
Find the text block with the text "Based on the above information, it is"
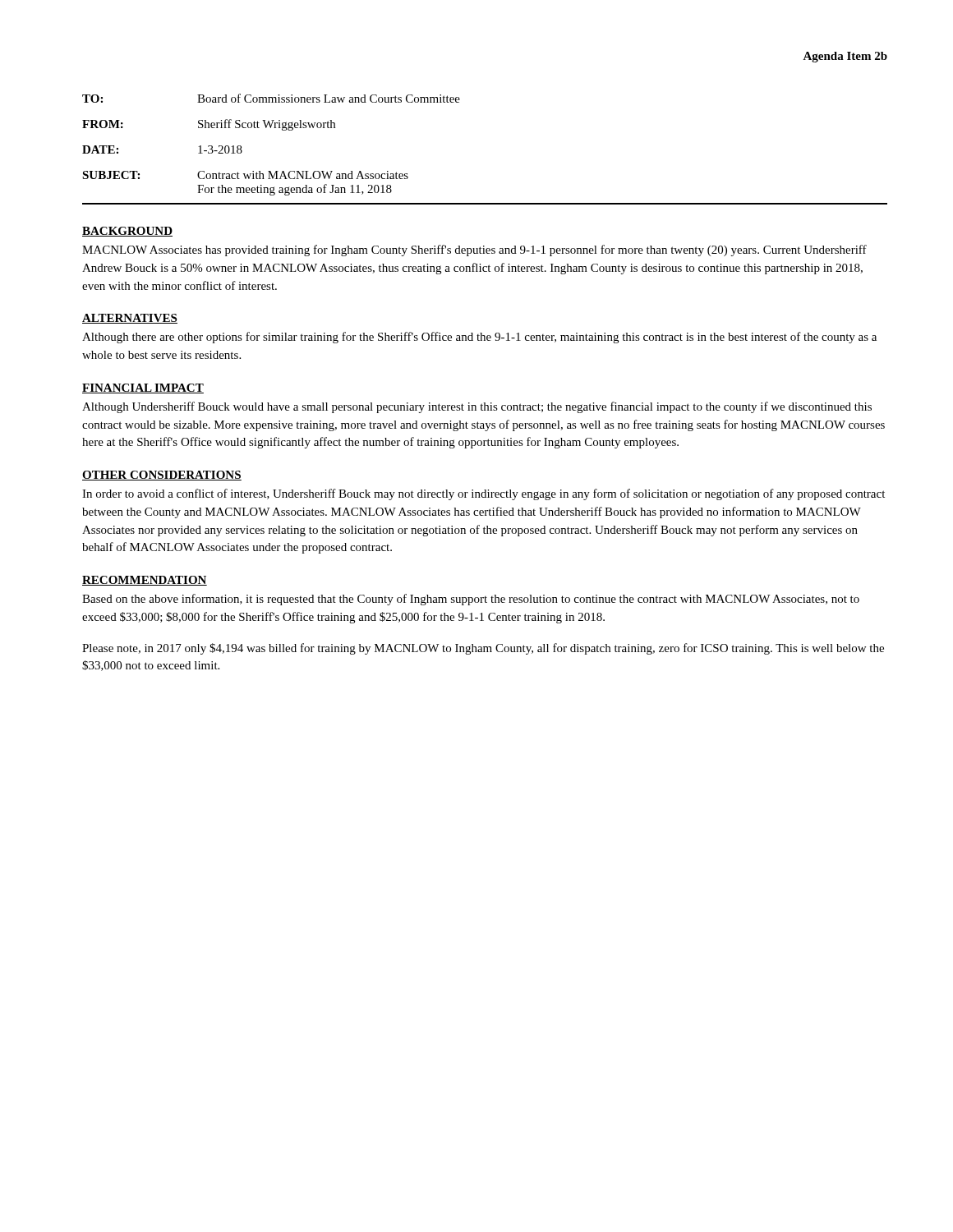point(471,608)
